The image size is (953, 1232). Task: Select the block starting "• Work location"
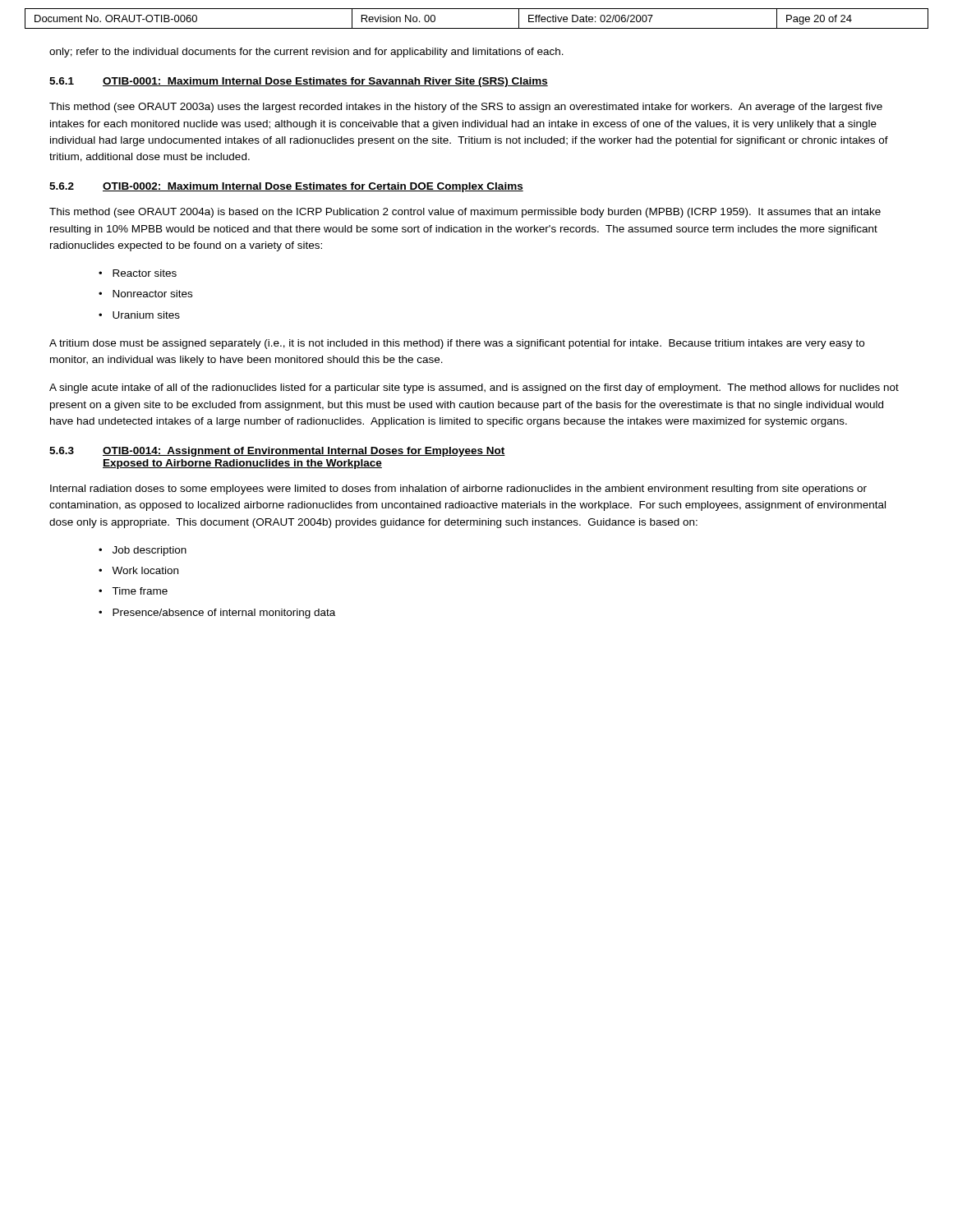(x=139, y=571)
